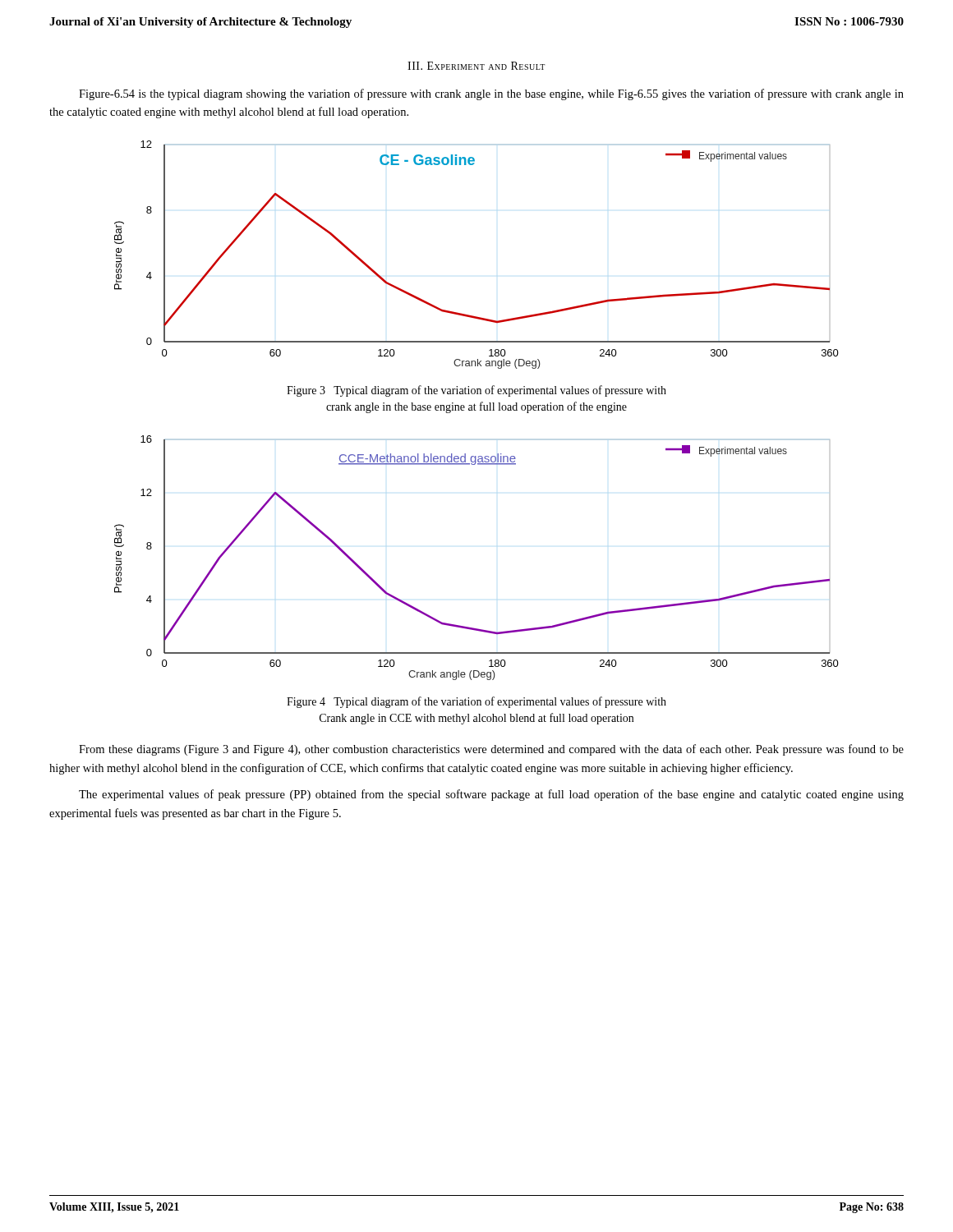Locate the text block with the text "From these diagrams (Figure 3 and Figure 4),"
This screenshot has width=953, height=1232.
476,758
